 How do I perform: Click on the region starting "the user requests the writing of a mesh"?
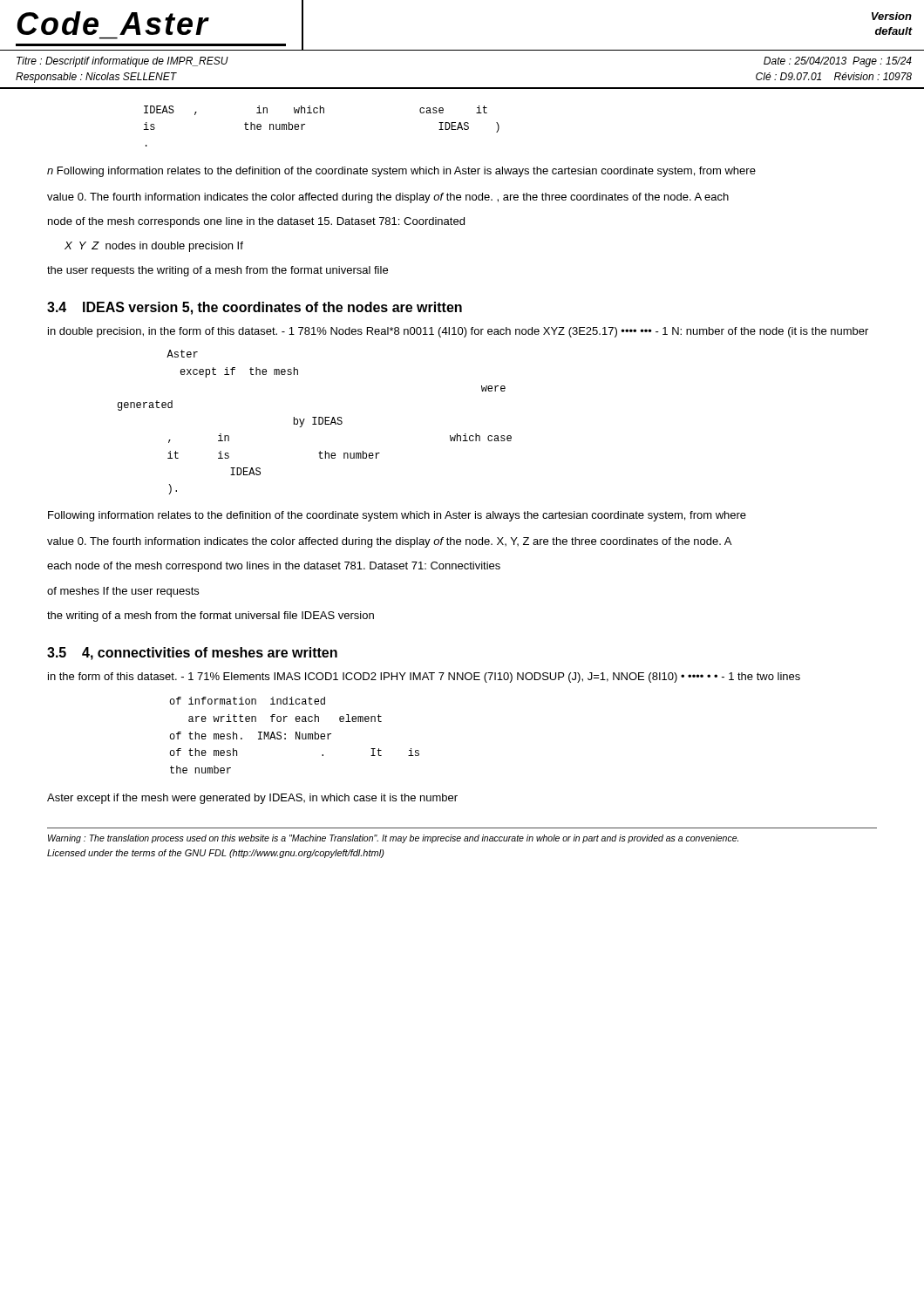[218, 270]
